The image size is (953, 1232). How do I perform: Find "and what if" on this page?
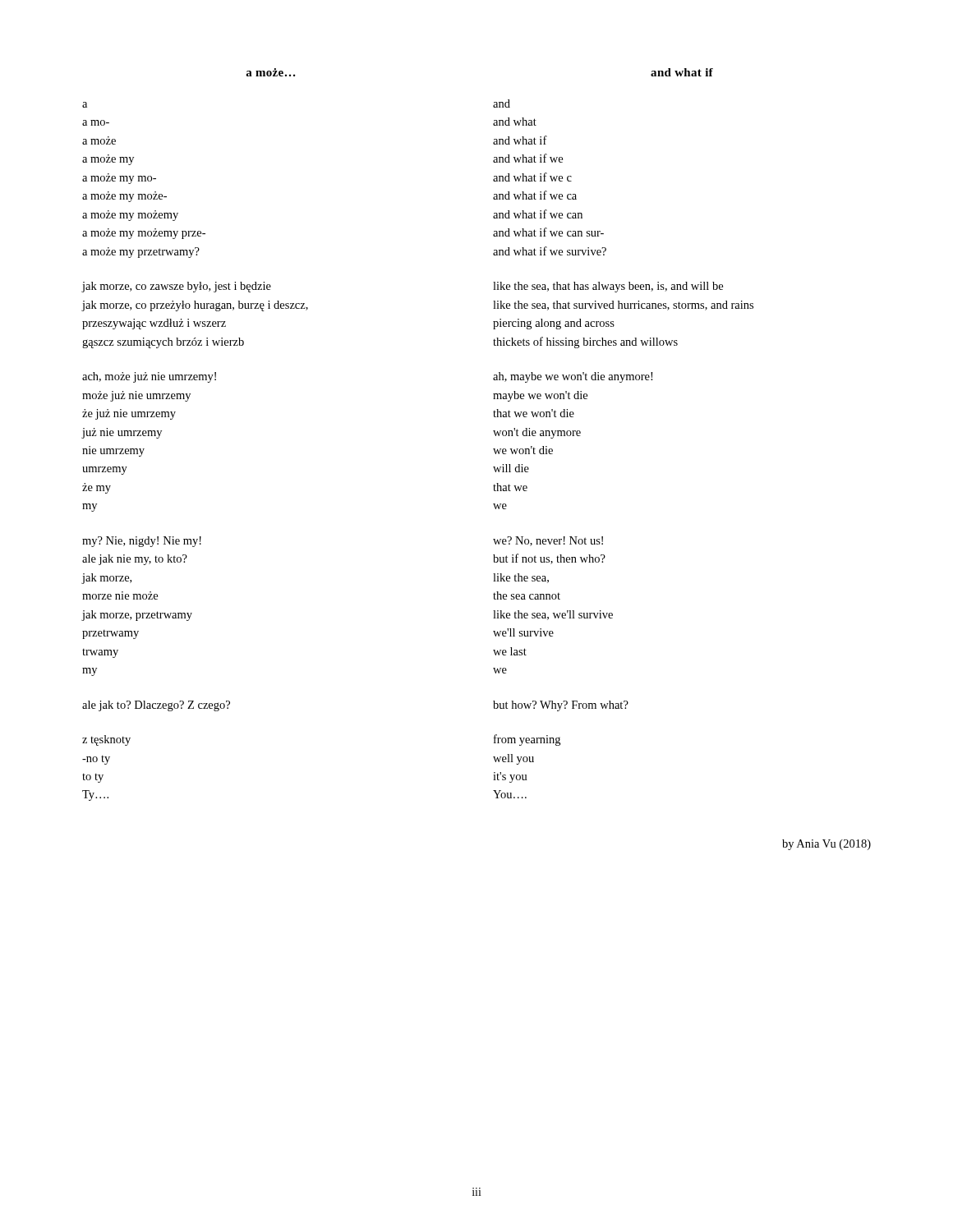pos(682,72)
